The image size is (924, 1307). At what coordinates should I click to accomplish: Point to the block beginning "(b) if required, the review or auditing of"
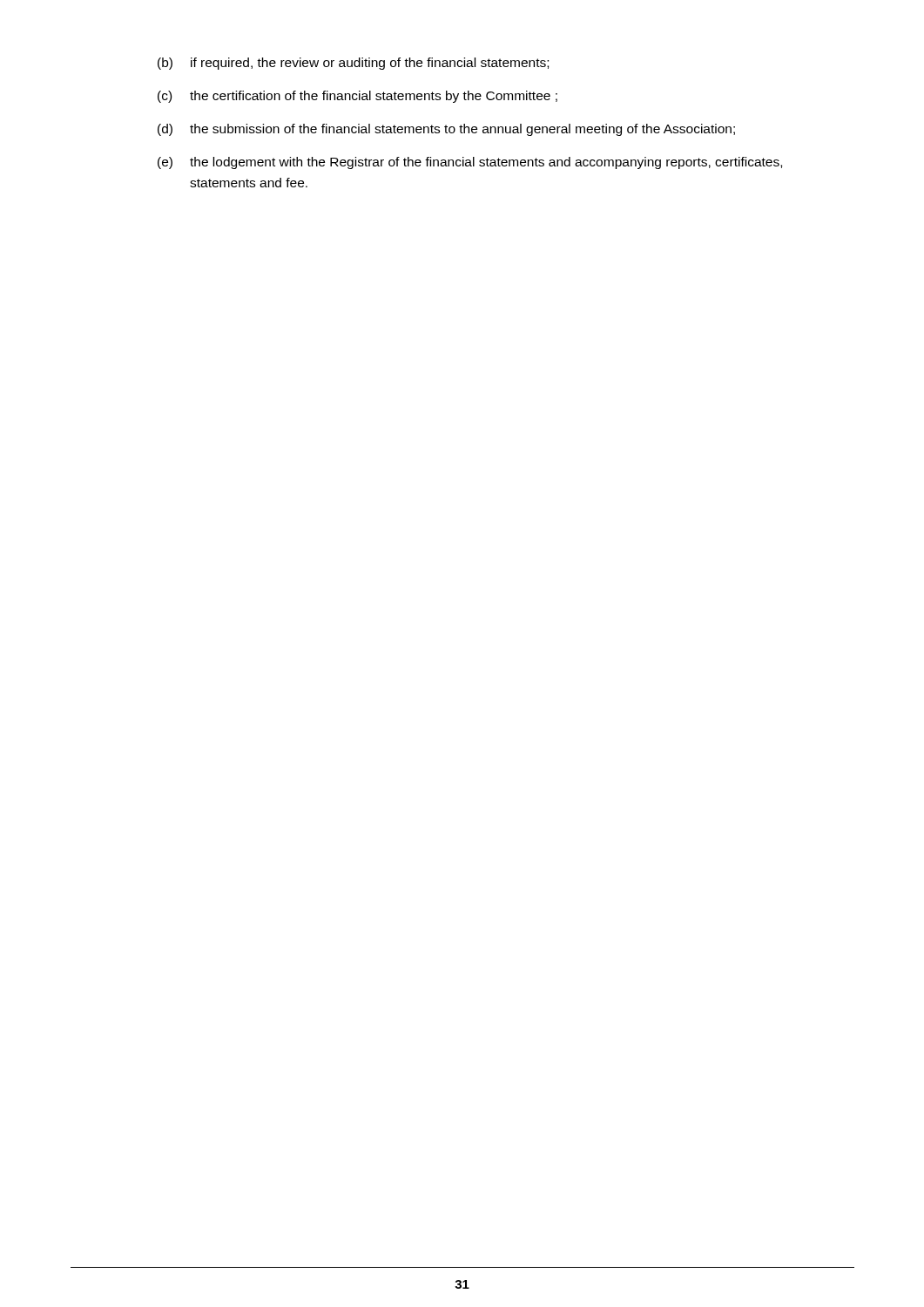pyautogui.click(x=497, y=63)
